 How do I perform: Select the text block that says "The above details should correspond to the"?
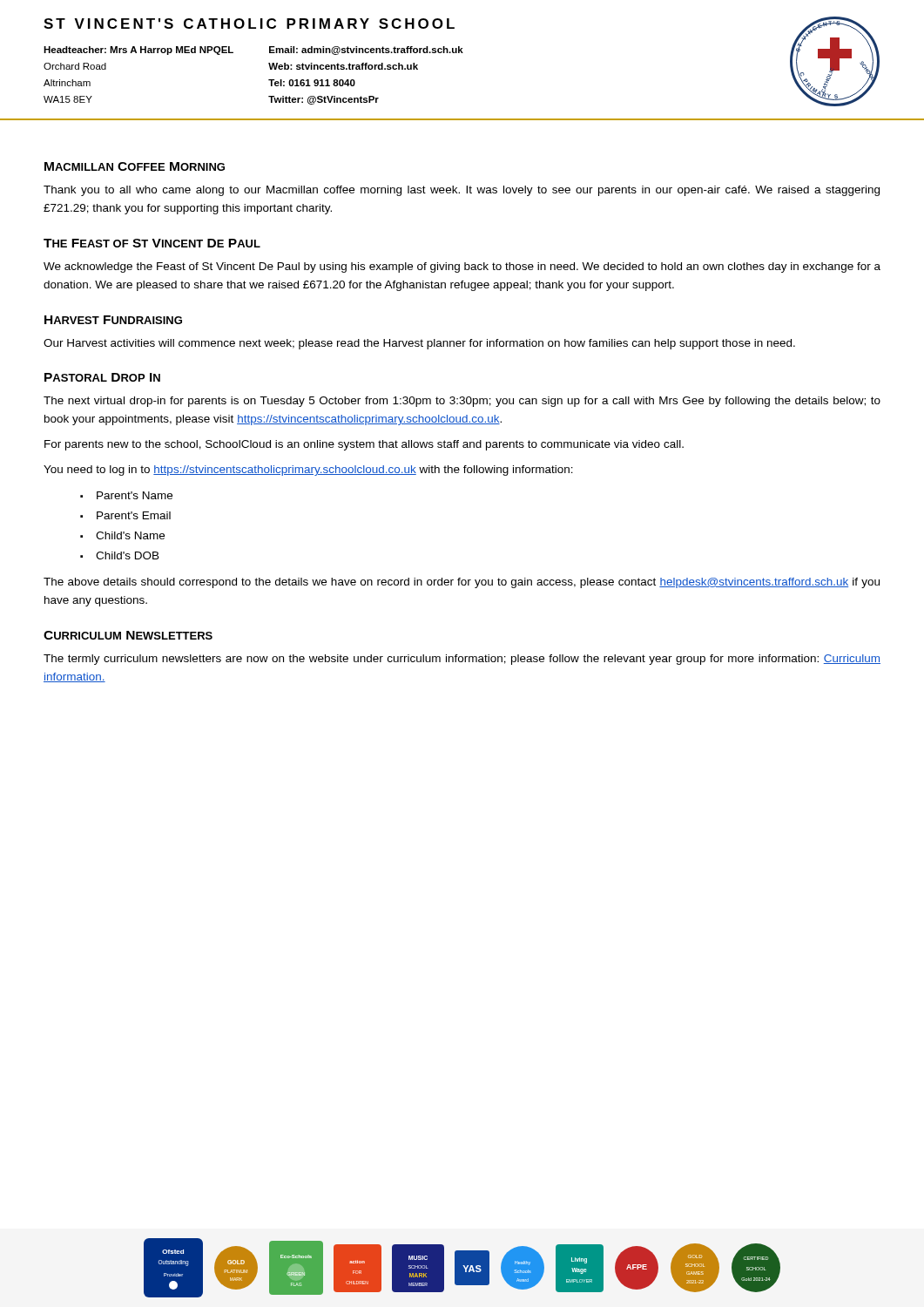tap(462, 591)
